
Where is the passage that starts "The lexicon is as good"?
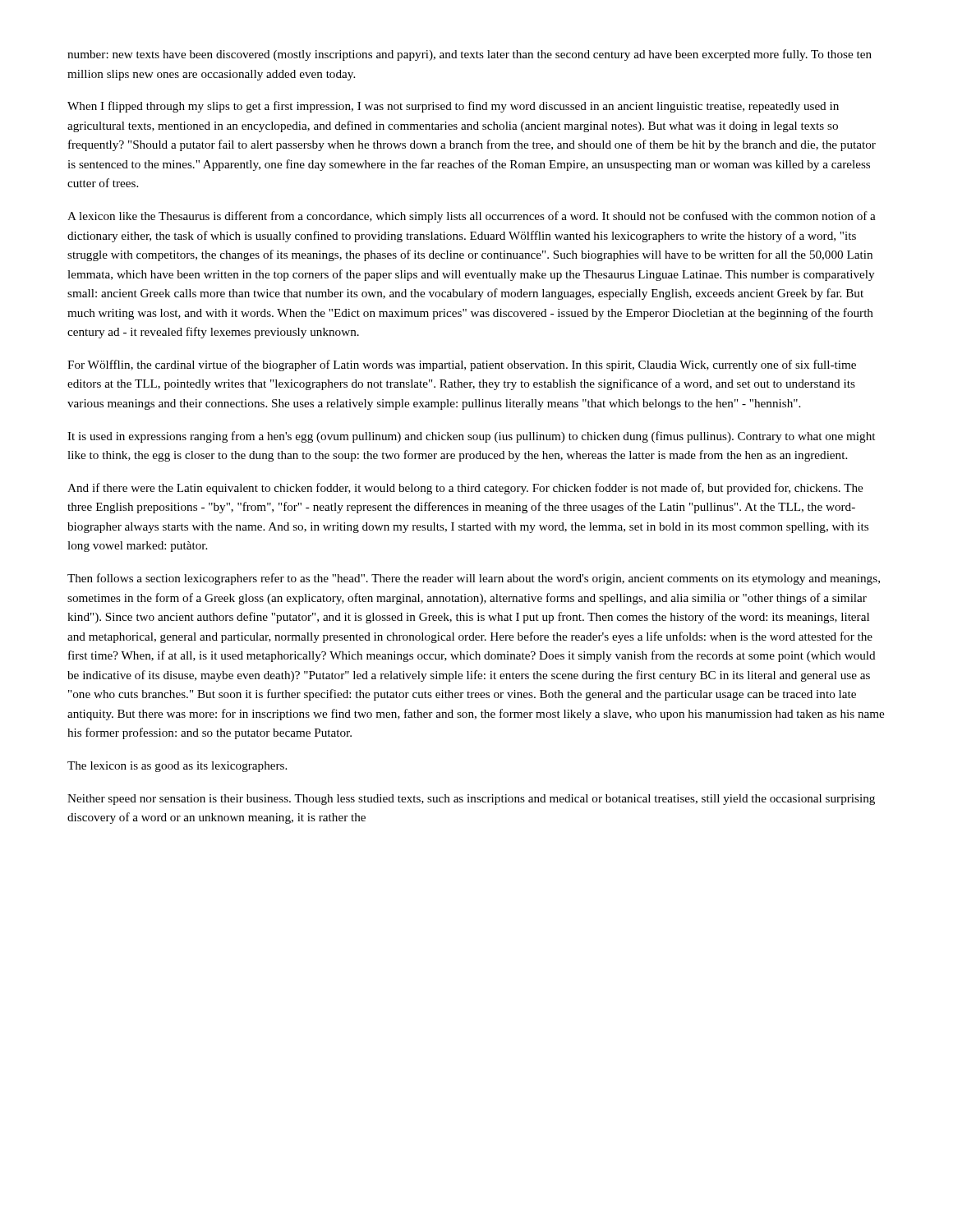[x=178, y=765]
